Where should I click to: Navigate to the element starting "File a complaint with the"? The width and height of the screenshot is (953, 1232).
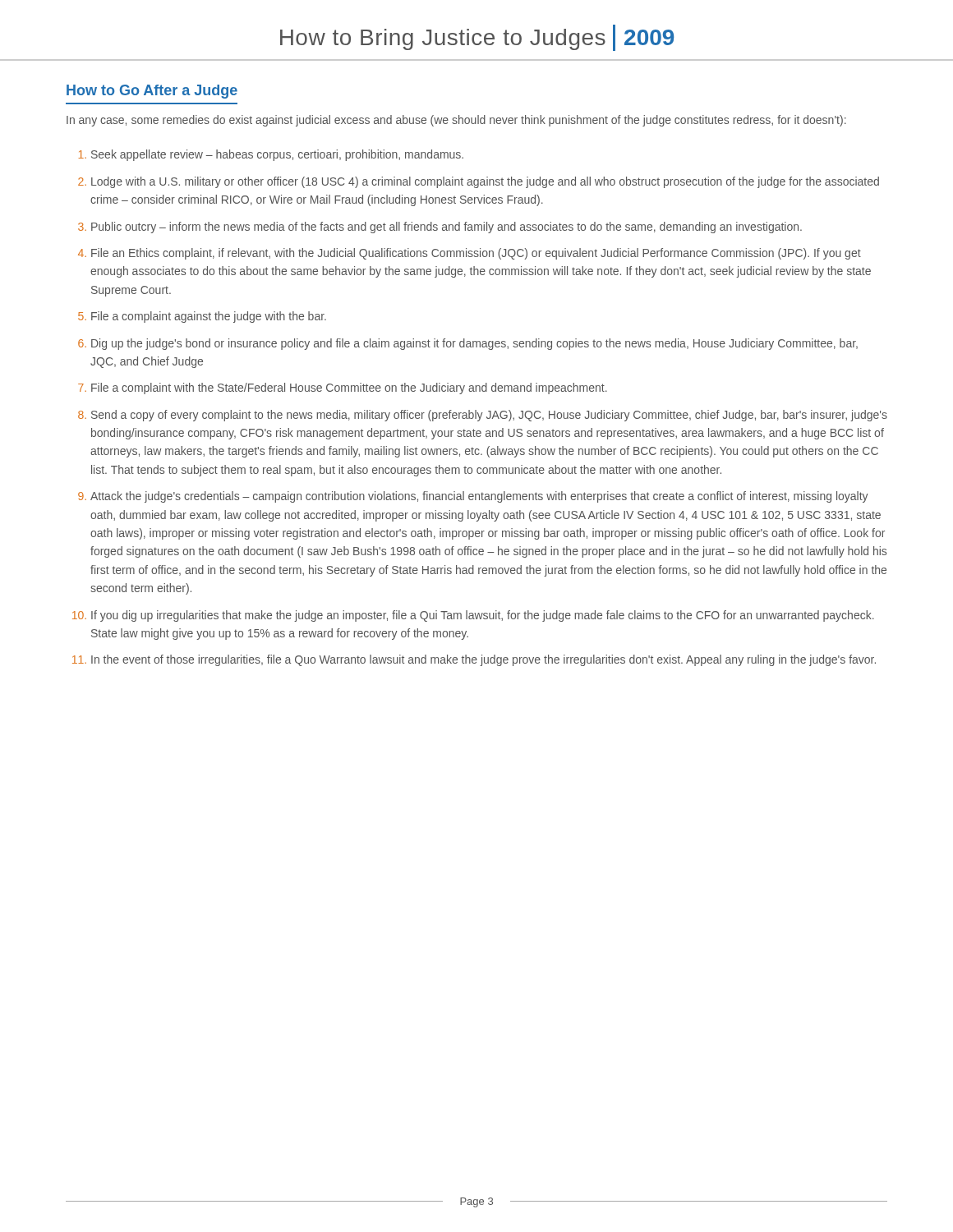[349, 388]
